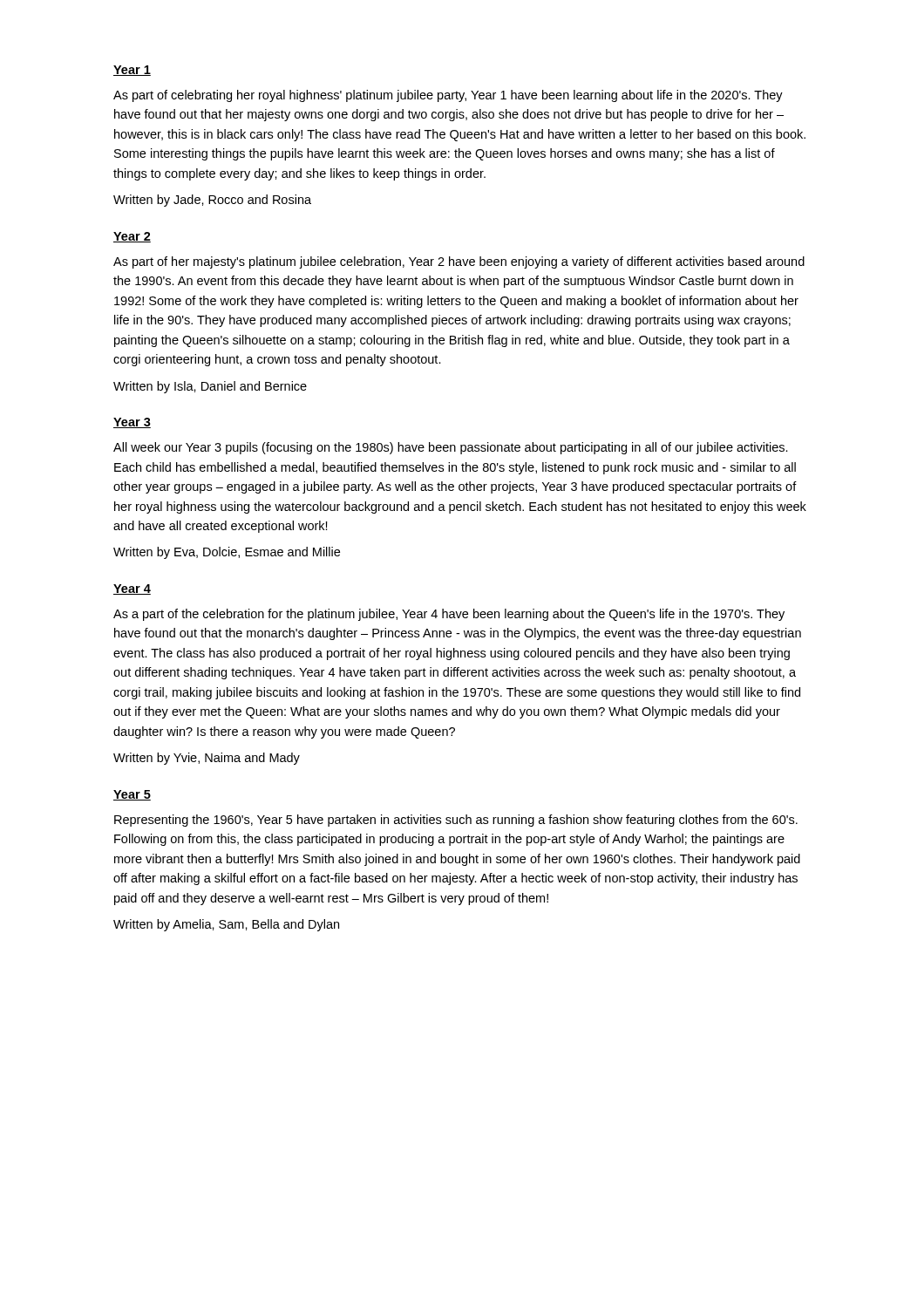Find "Year 5" on this page

(132, 794)
